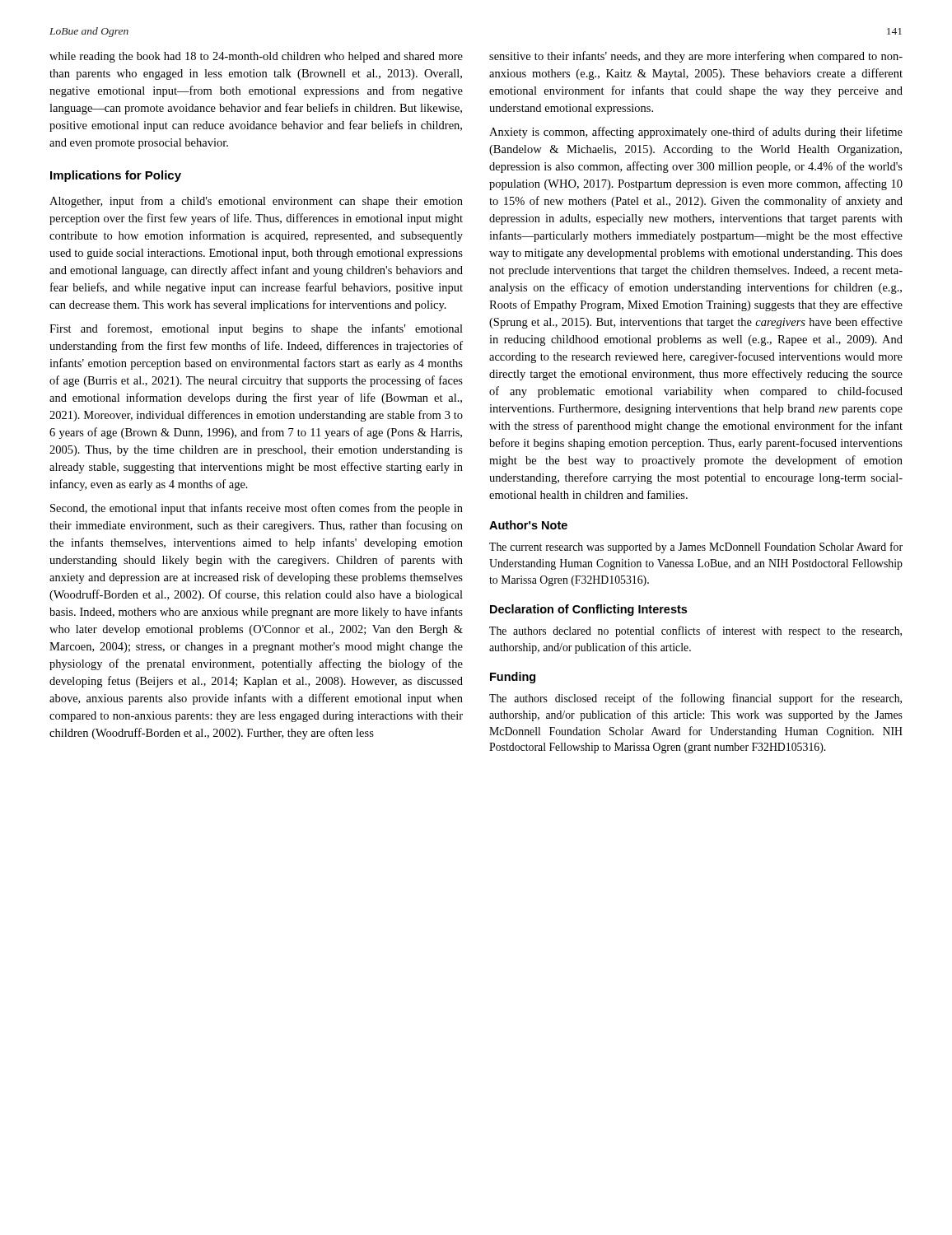Where does it say "Declaration of Conflicting Interests"?

point(696,610)
